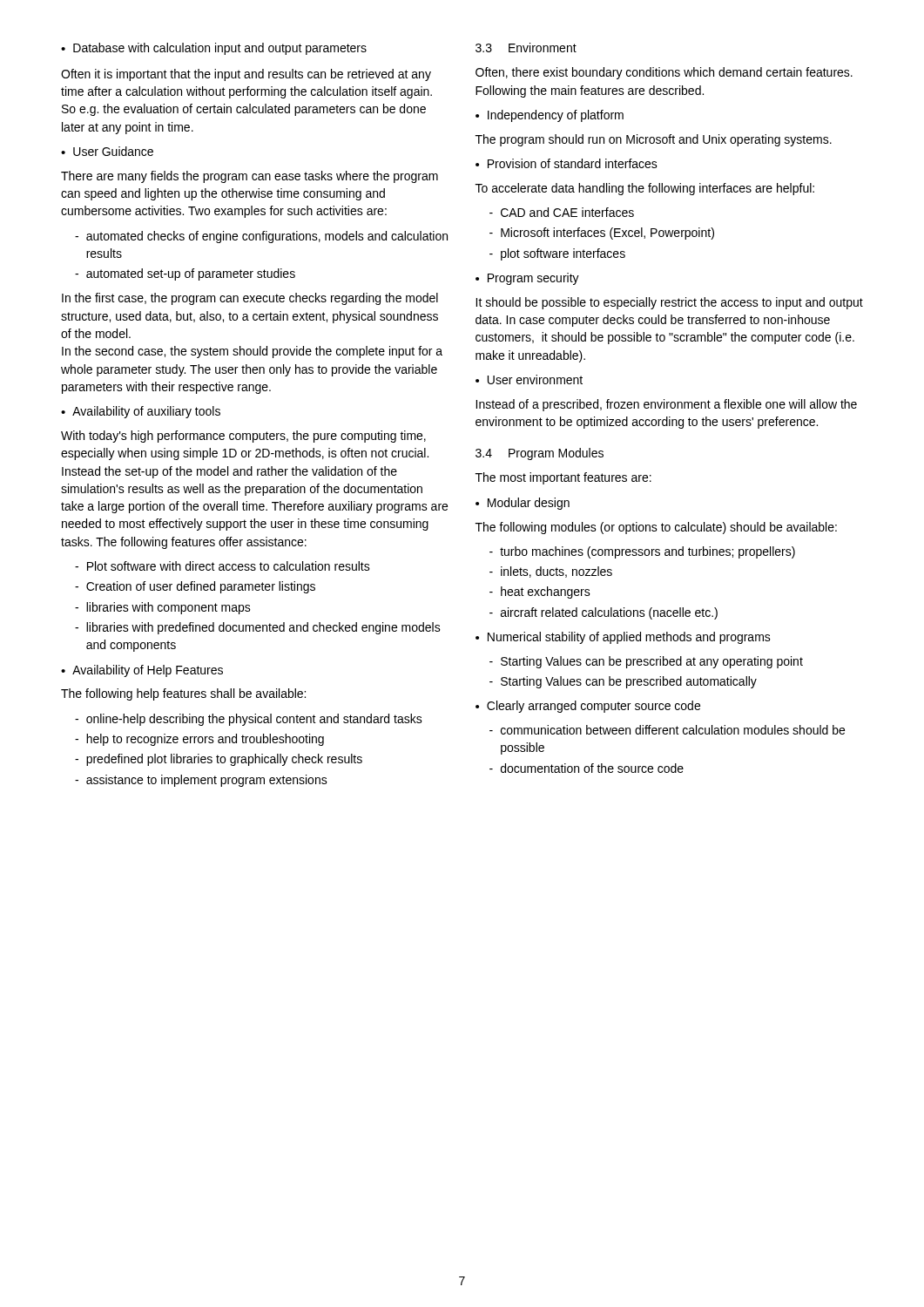The height and width of the screenshot is (1307, 924).
Task: Locate the element starting "Often it is important that the"
Action: point(255,101)
